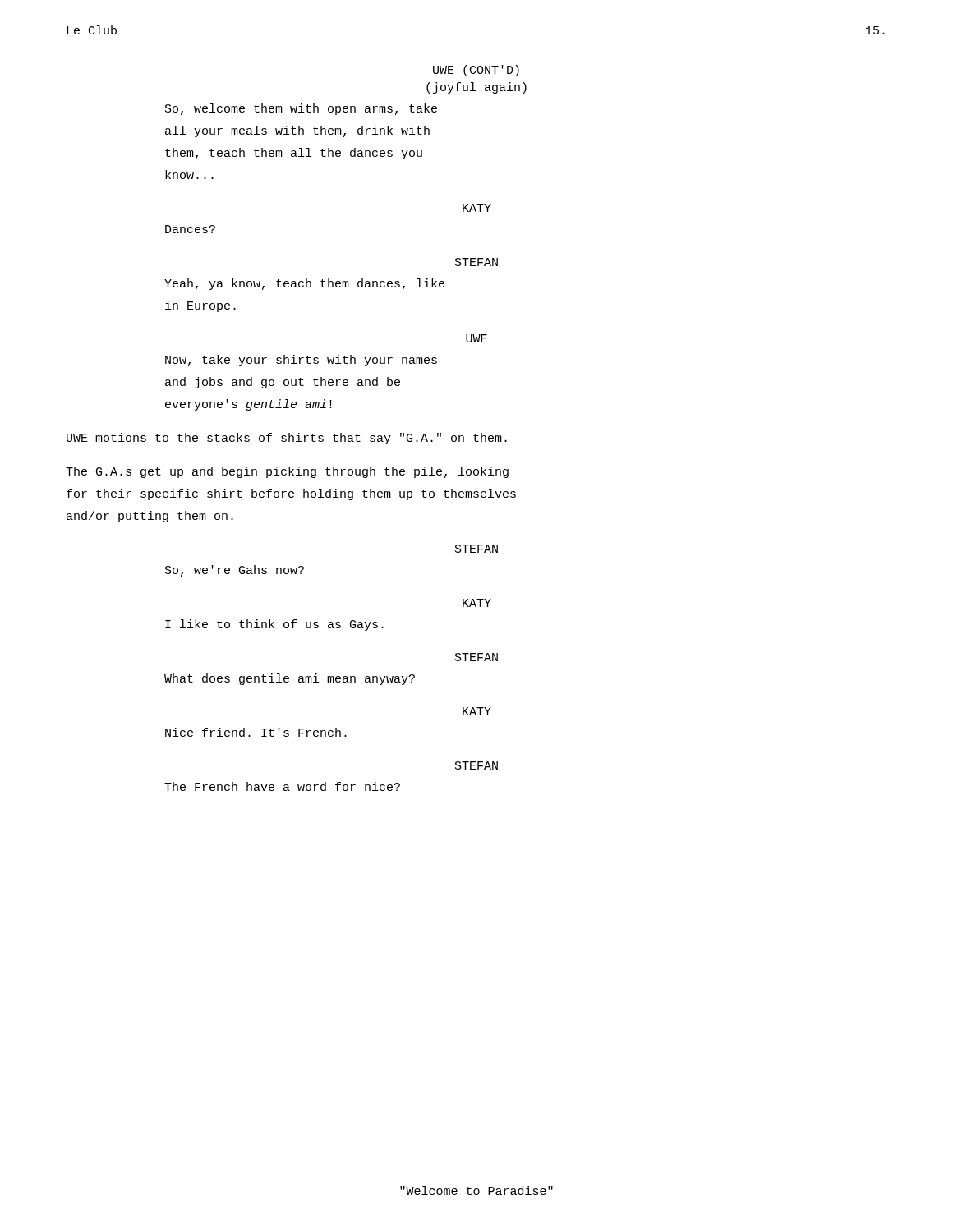Find "STEFAN What does gentile ami mean anyway?" on this page
Image resolution: width=953 pixels, height=1232 pixels.
[476, 671]
